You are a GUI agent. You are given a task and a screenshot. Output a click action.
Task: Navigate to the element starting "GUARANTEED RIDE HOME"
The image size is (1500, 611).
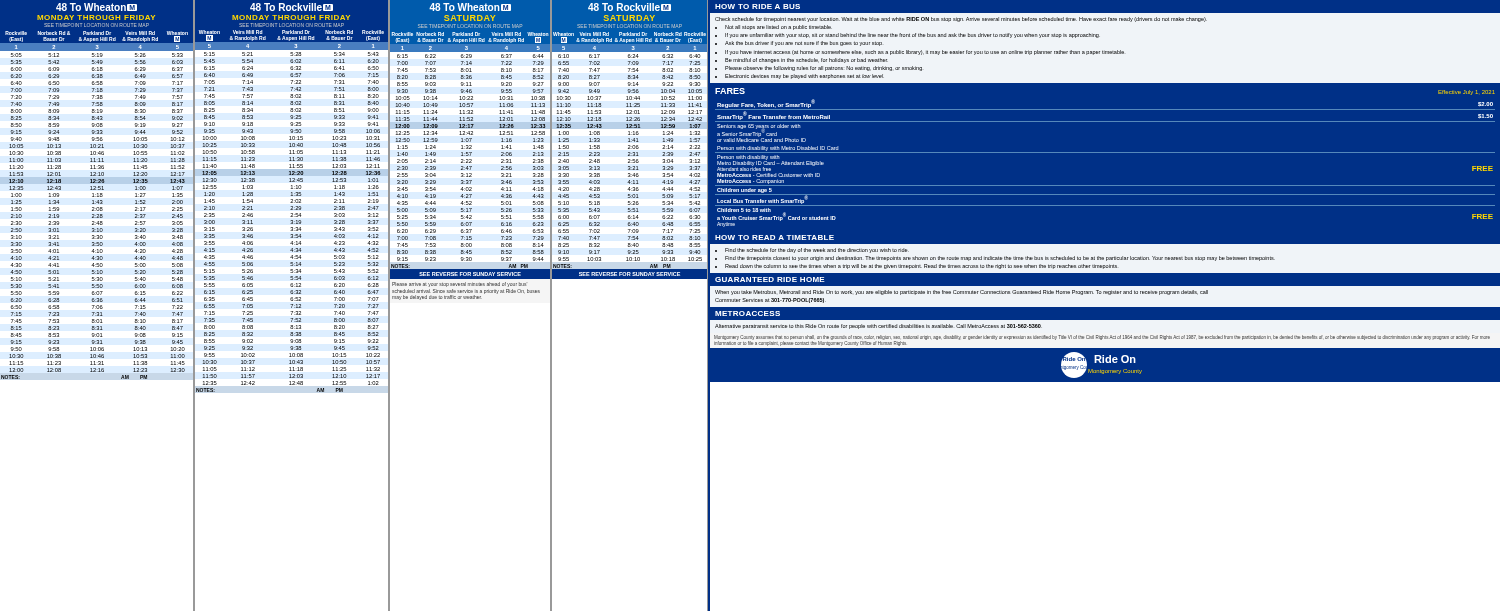(x=770, y=280)
